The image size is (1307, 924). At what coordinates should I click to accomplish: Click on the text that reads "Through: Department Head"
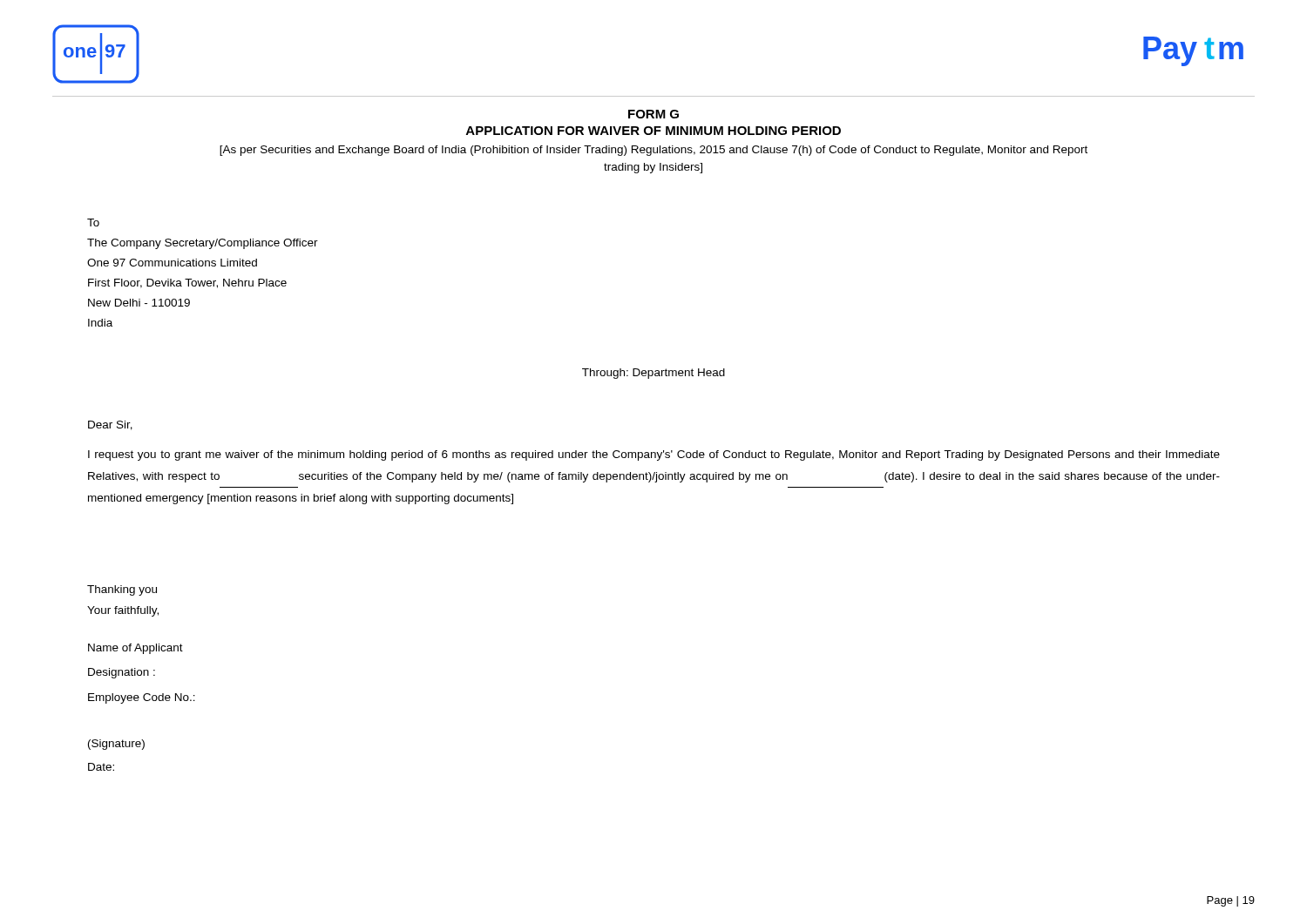click(x=654, y=372)
